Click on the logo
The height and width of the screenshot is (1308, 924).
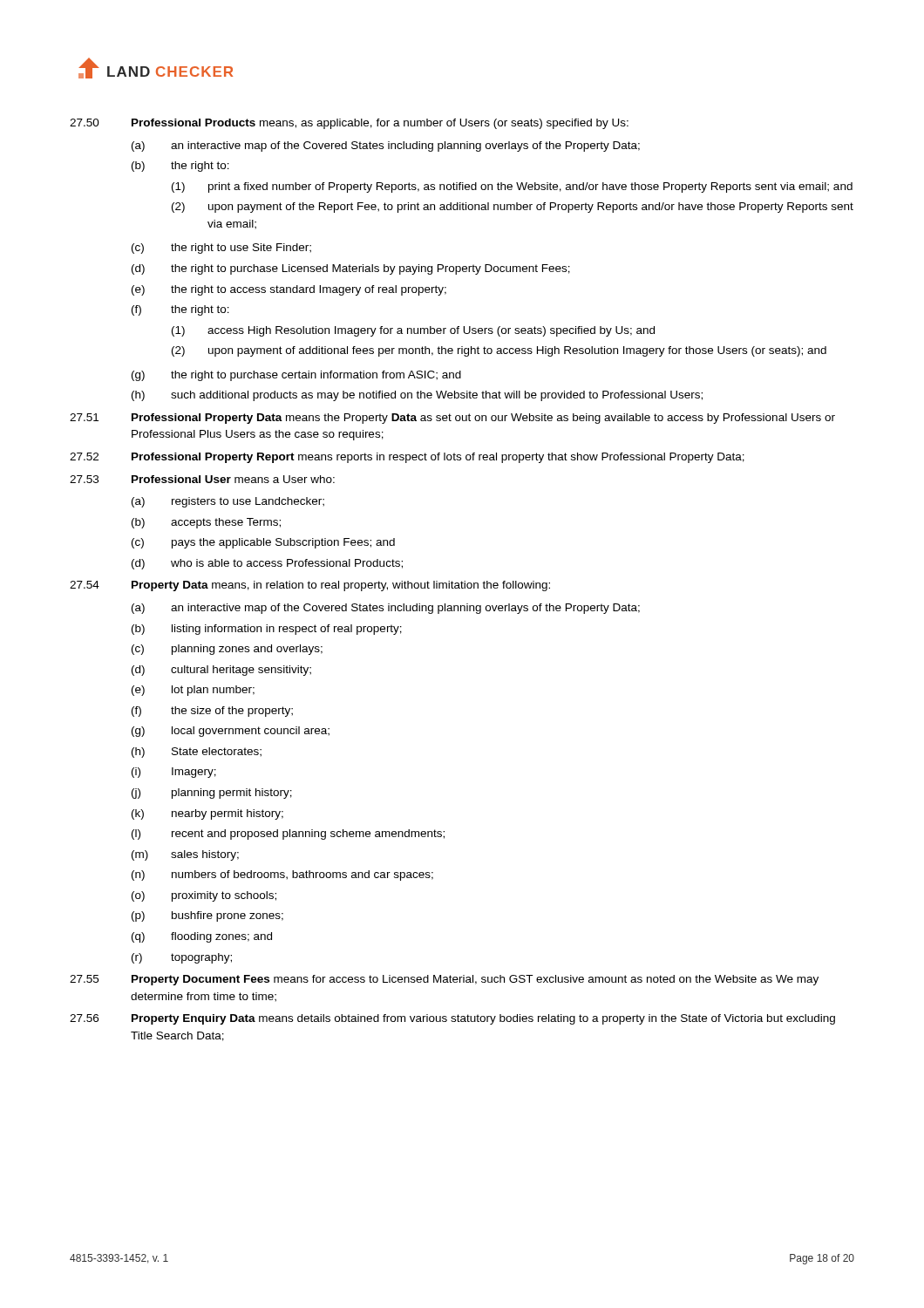click(x=462, y=71)
